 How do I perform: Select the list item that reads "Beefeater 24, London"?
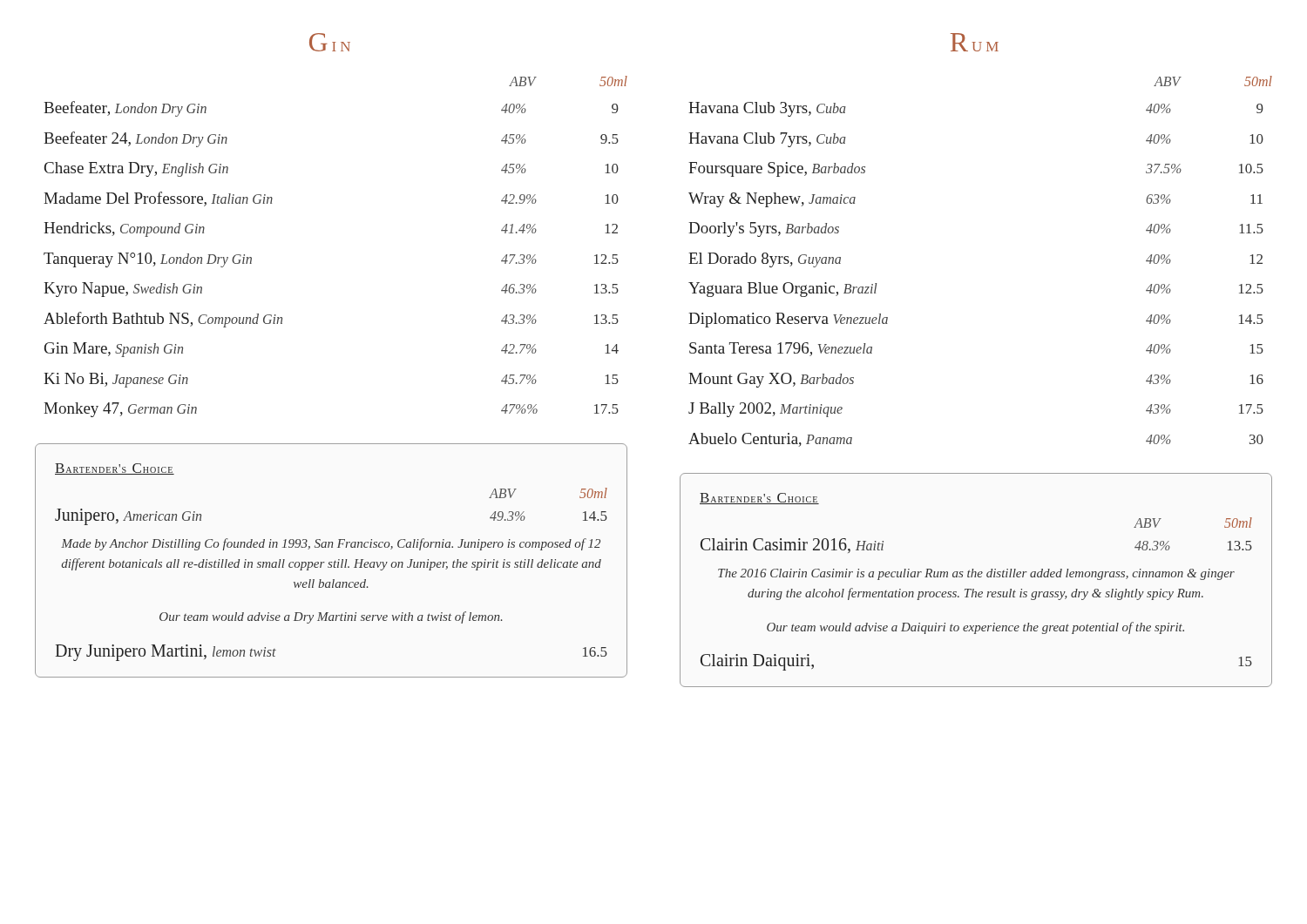click(x=138, y=139)
